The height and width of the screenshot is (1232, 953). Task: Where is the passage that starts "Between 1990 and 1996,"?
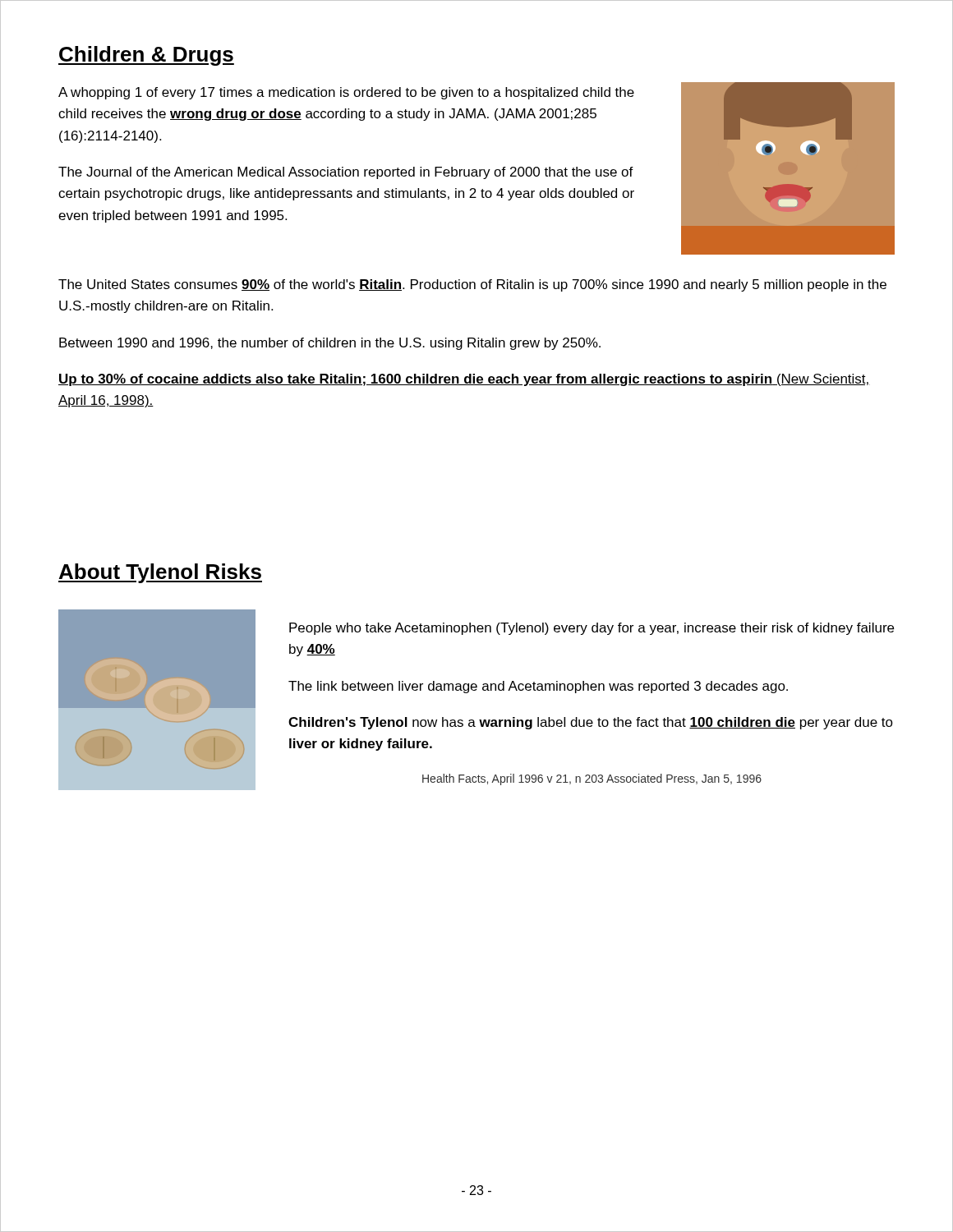330,343
